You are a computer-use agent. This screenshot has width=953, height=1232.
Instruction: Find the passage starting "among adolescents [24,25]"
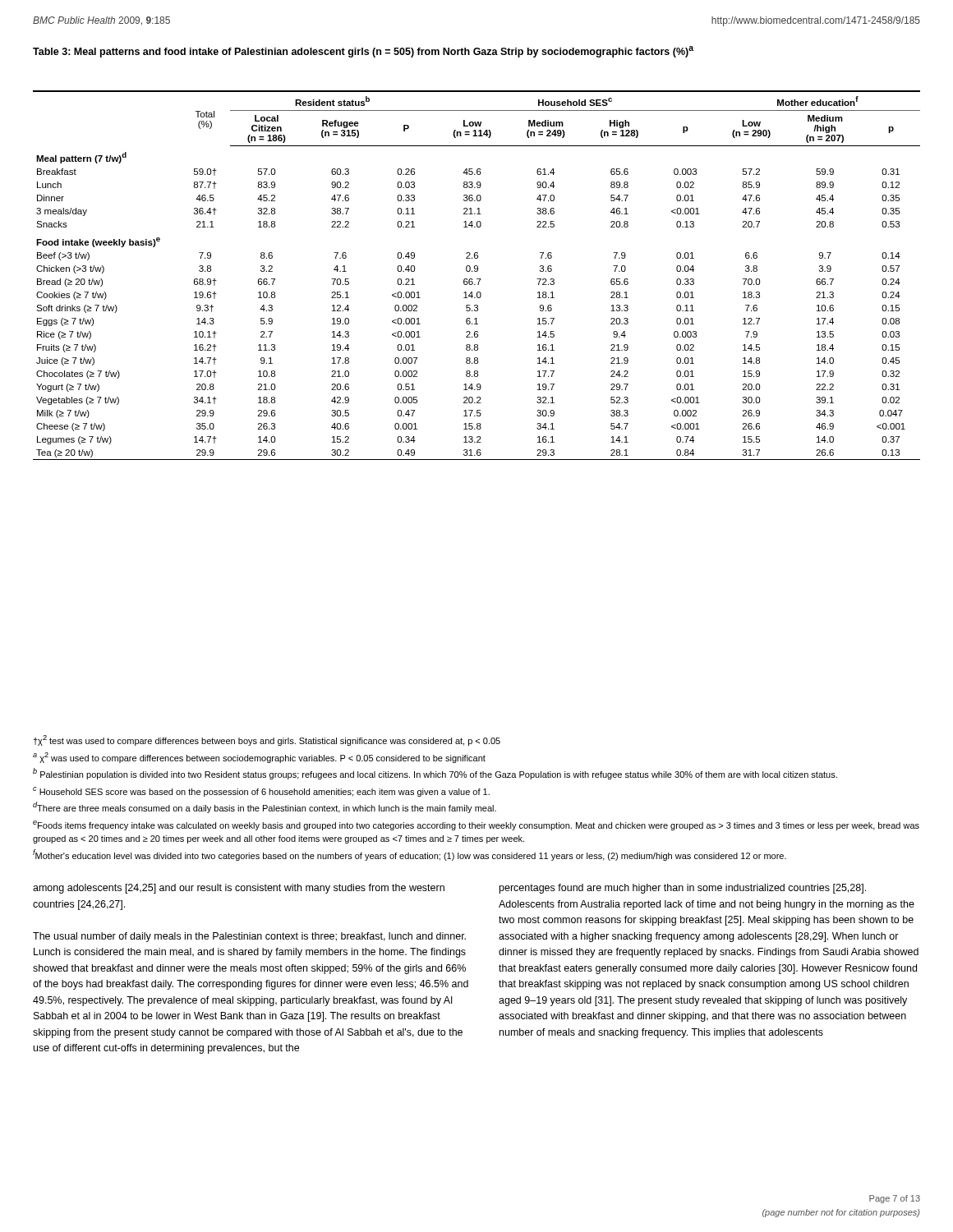point(251,968)
